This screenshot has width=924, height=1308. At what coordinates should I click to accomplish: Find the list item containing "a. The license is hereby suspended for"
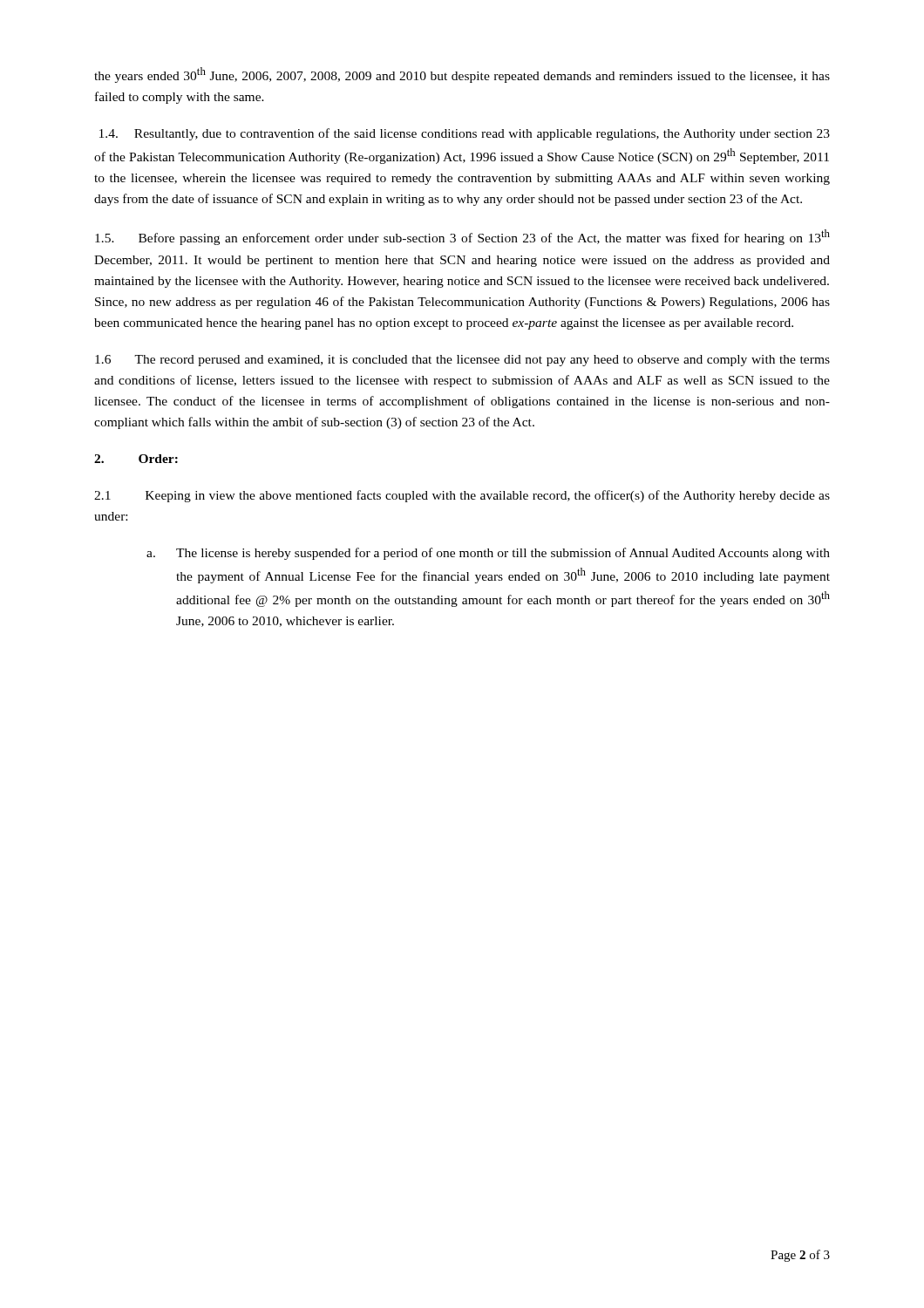[x=488, y=587]
